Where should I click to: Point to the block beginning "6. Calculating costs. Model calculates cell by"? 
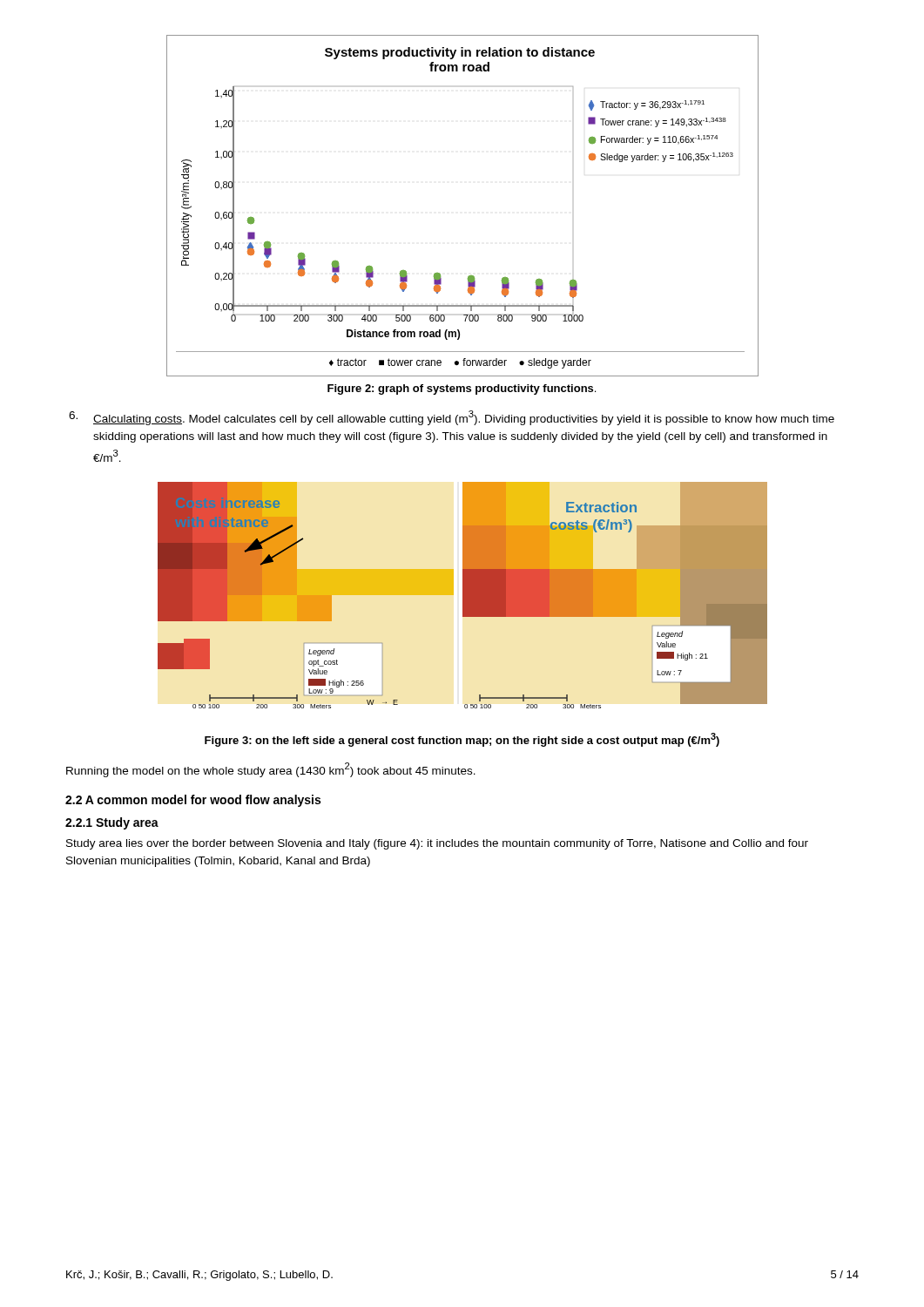[462, 437]
